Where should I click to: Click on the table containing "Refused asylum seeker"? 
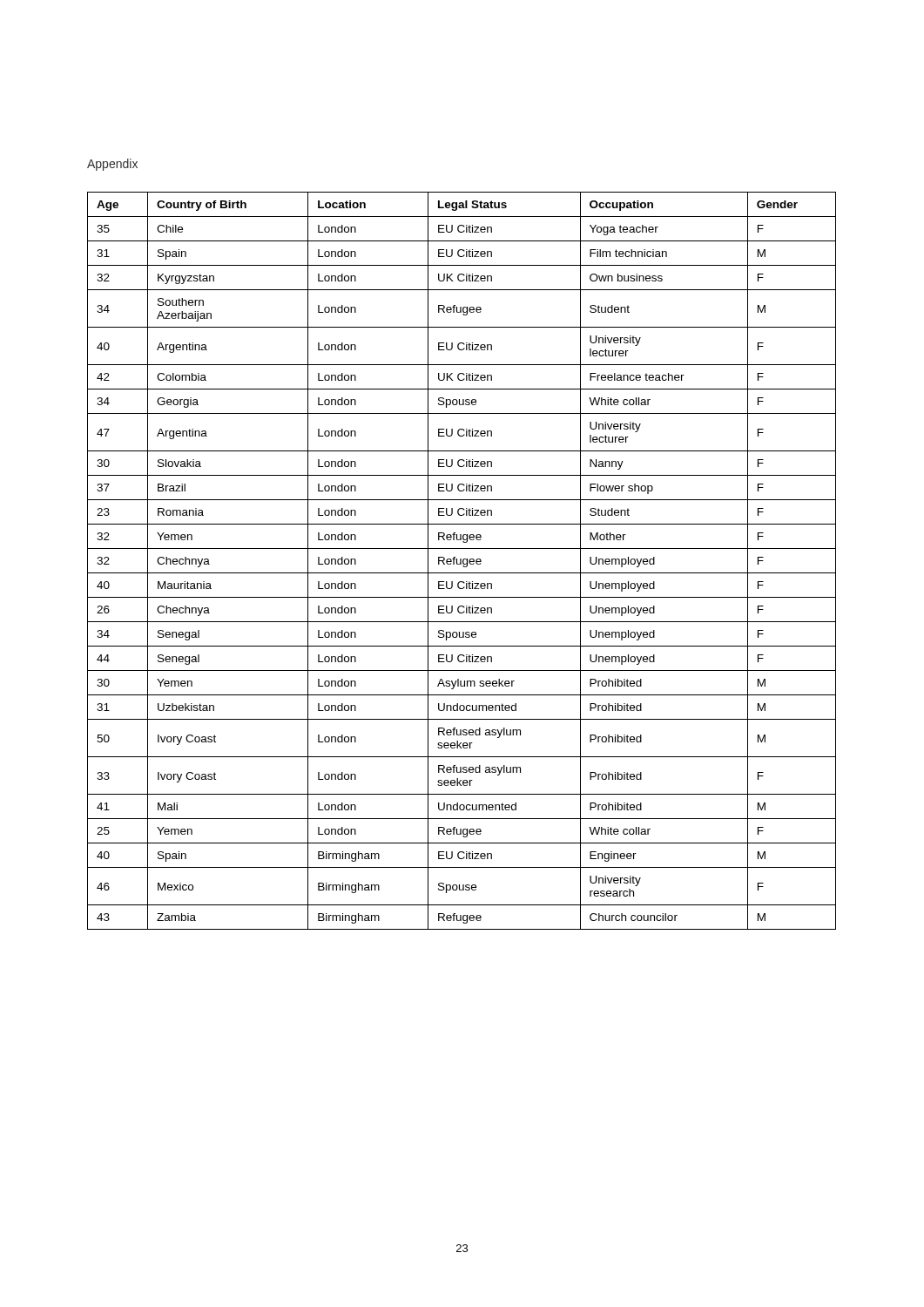(462, 561)
